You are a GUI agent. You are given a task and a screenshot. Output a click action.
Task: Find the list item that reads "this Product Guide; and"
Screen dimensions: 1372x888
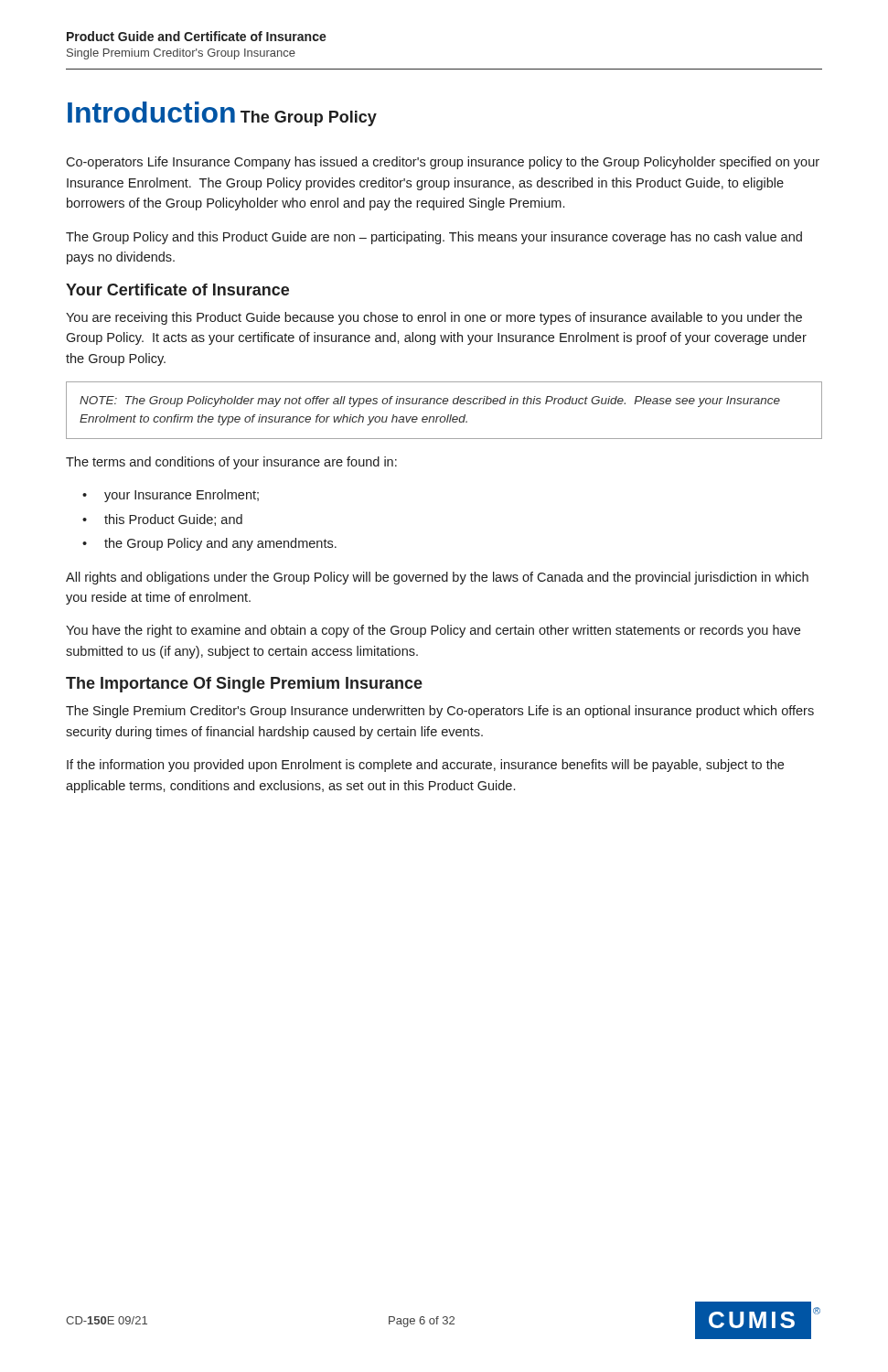tap(174, 519)
